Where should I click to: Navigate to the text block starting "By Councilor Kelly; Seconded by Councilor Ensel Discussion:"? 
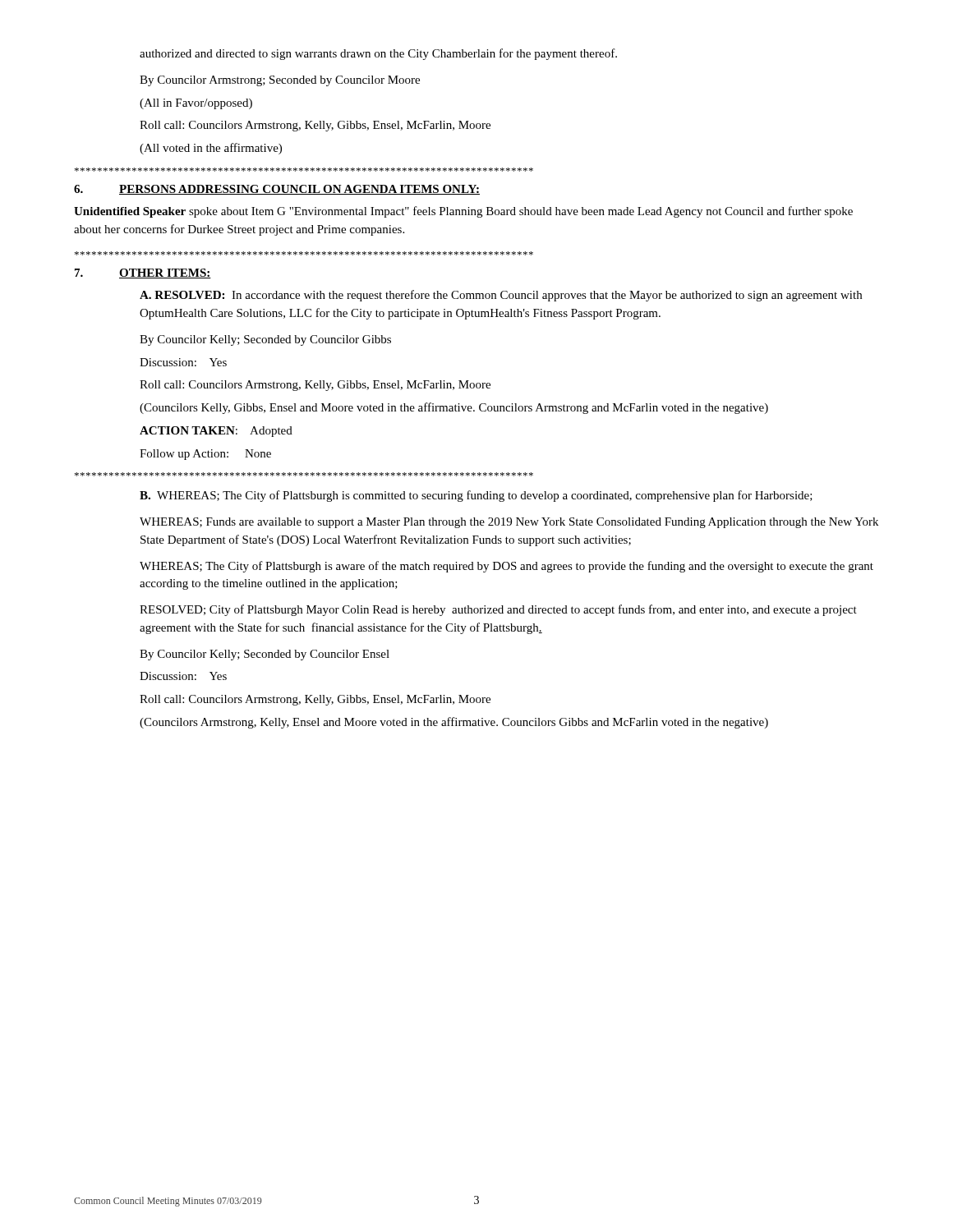[265, 655]
